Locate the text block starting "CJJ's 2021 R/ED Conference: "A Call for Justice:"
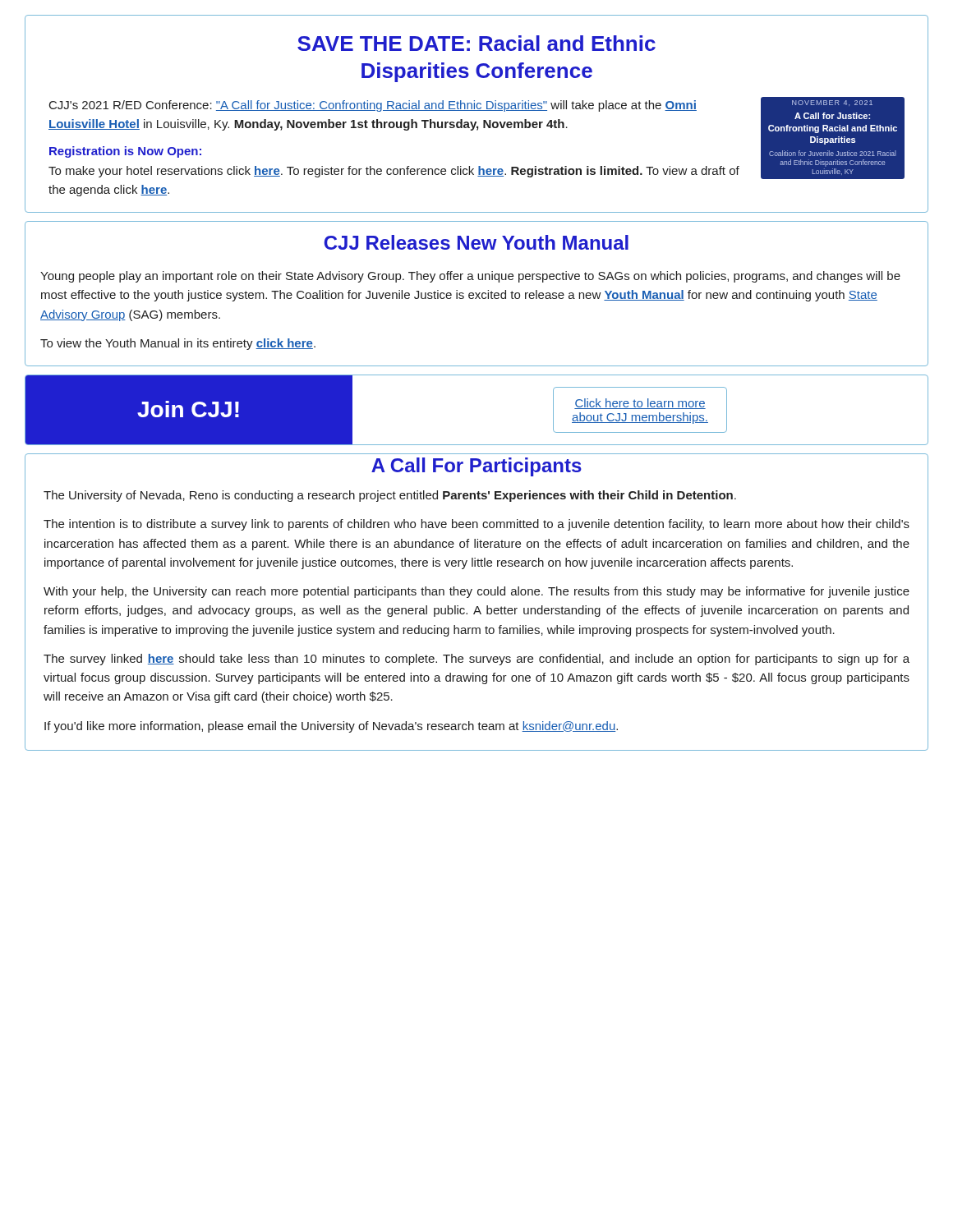This screenshot has height=1232, width=953. point(373,106)
